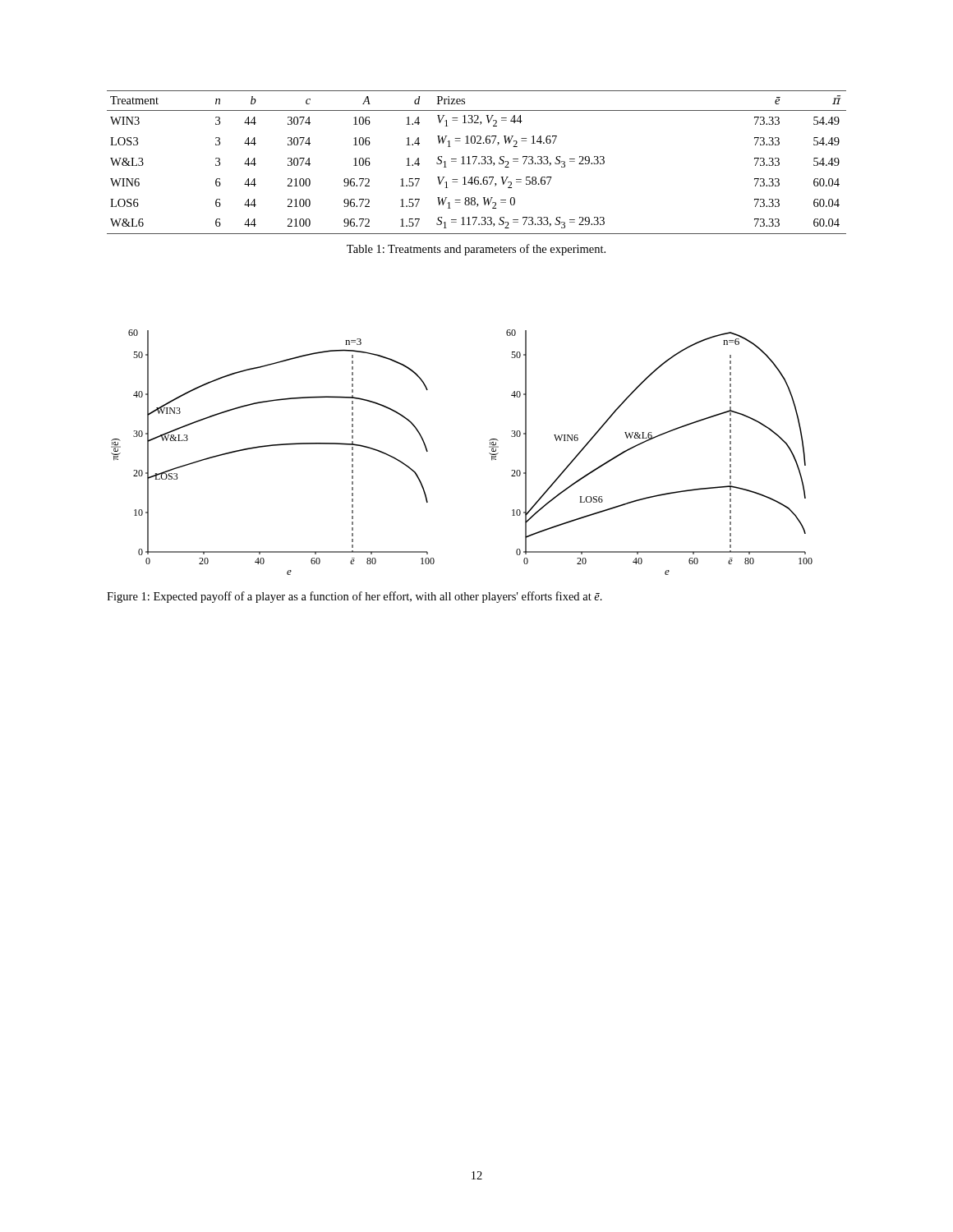953x1232 pixels.
Task: Select the text starting "Figure 1: Expected payoff"
Action: [355, 597]
